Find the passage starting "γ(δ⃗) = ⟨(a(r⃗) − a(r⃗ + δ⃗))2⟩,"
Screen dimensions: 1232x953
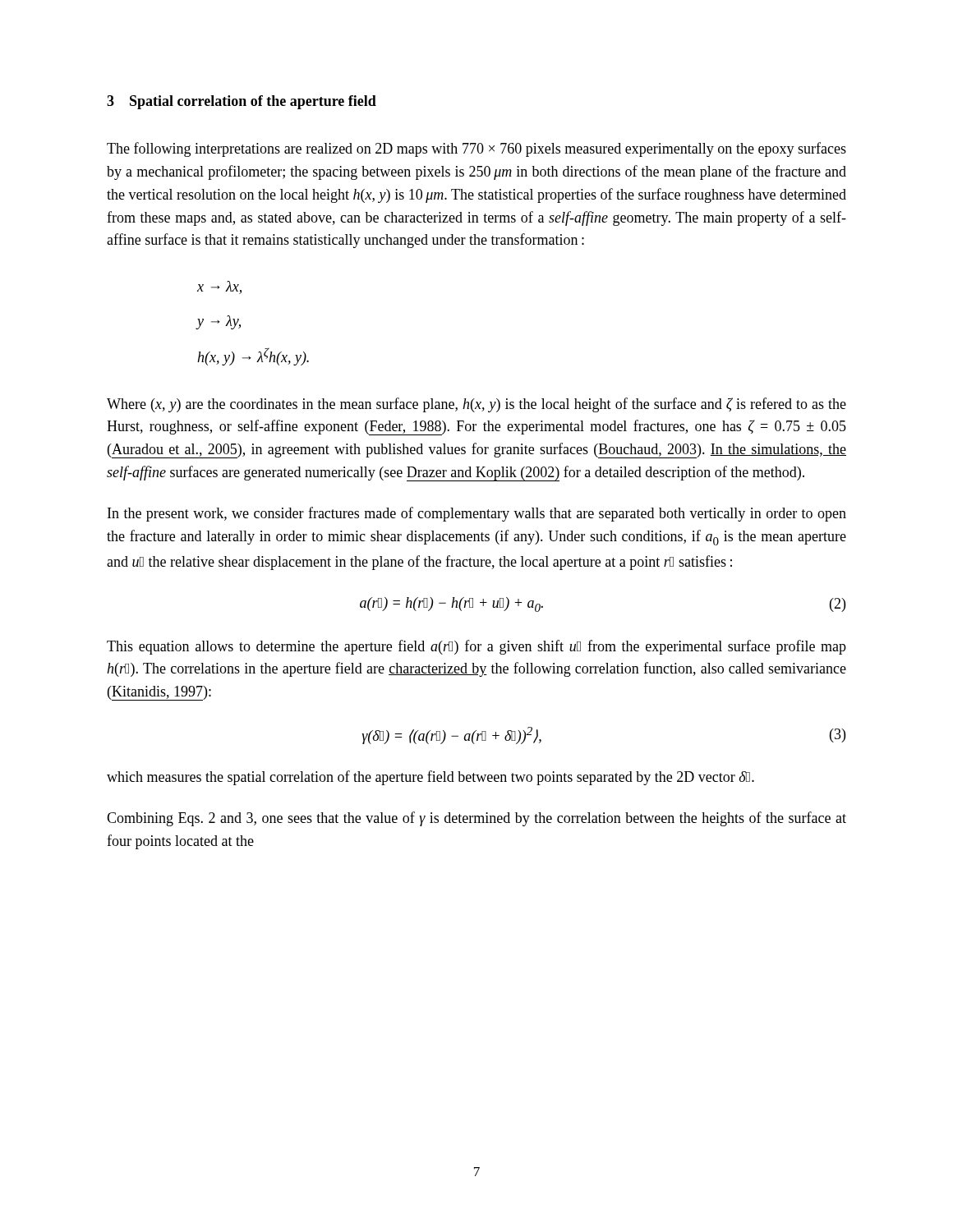click(476, 735)
